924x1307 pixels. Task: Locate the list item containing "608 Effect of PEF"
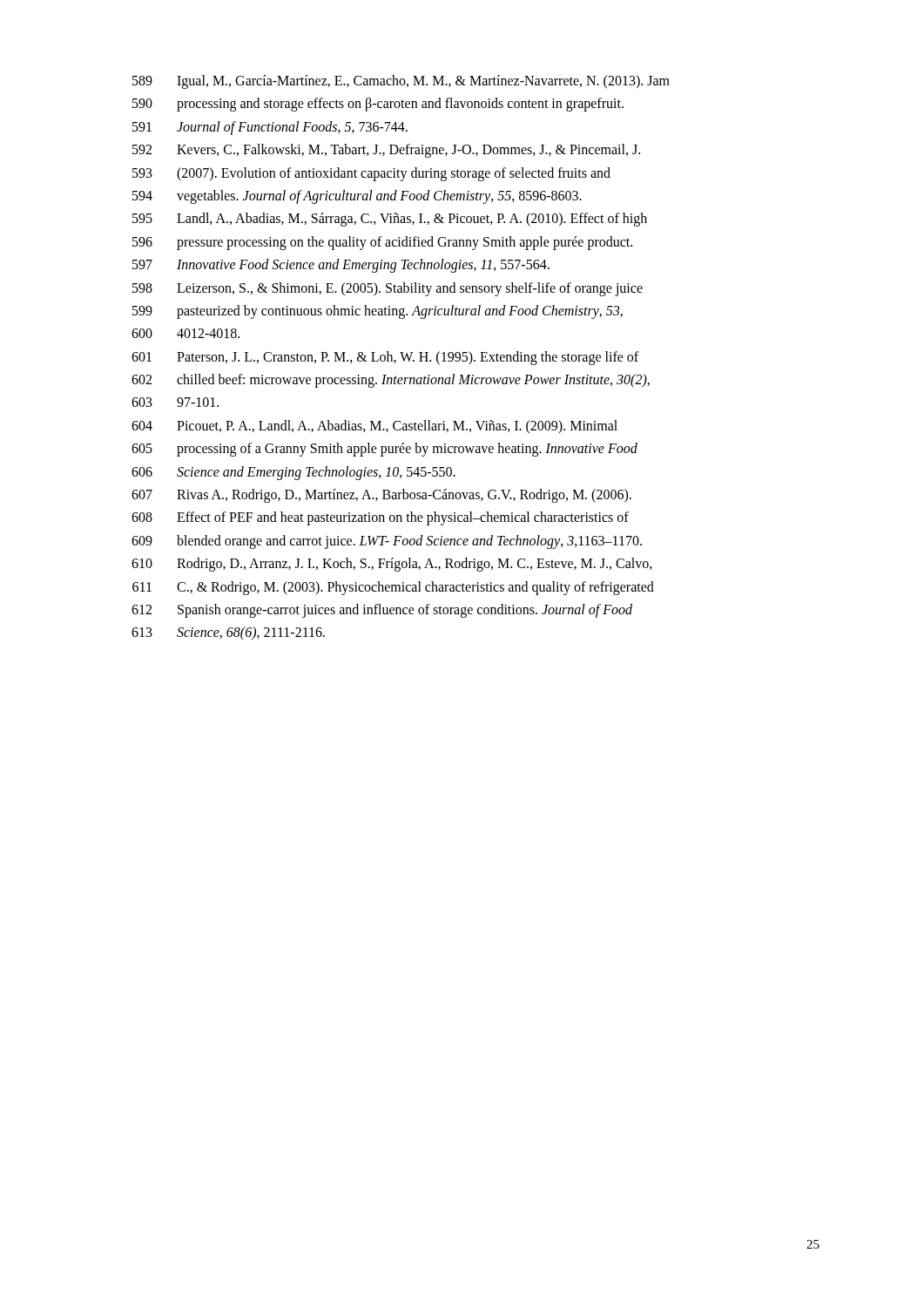[462, 518]
